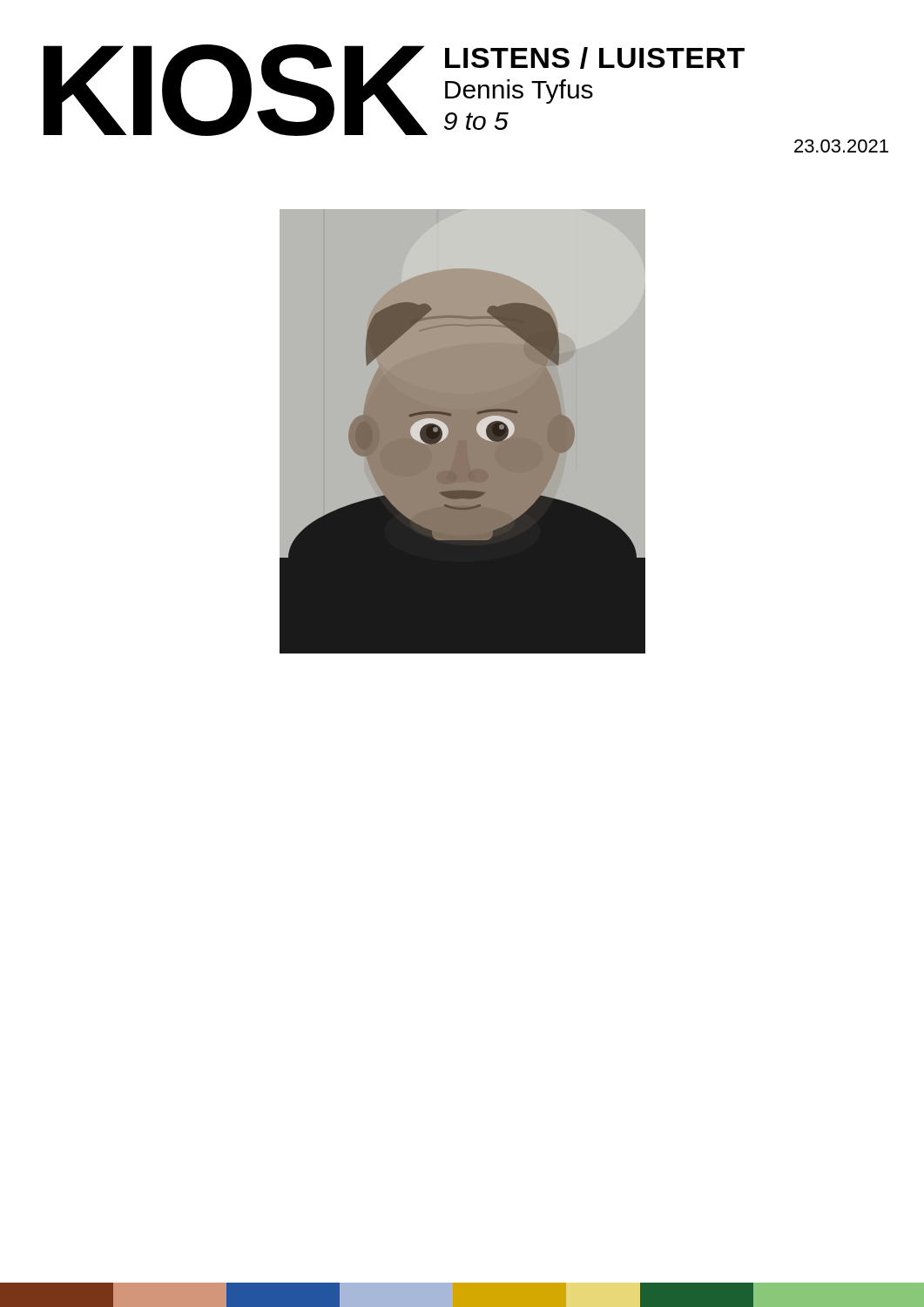Select the title
Screen dimensions: 1307x924
(230, 91)
